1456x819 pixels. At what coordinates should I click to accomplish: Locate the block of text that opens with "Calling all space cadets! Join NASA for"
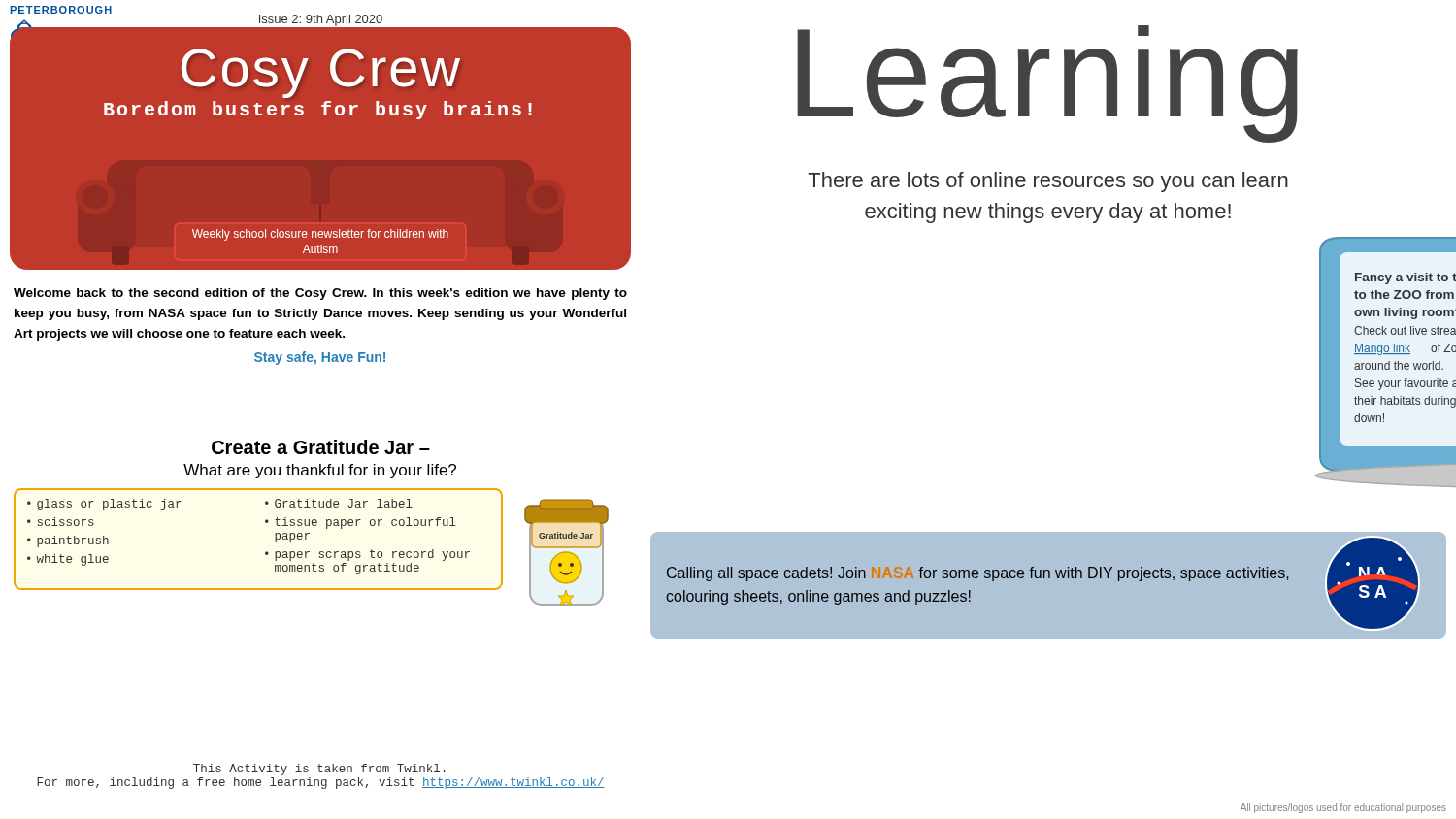pos(1048,585)
